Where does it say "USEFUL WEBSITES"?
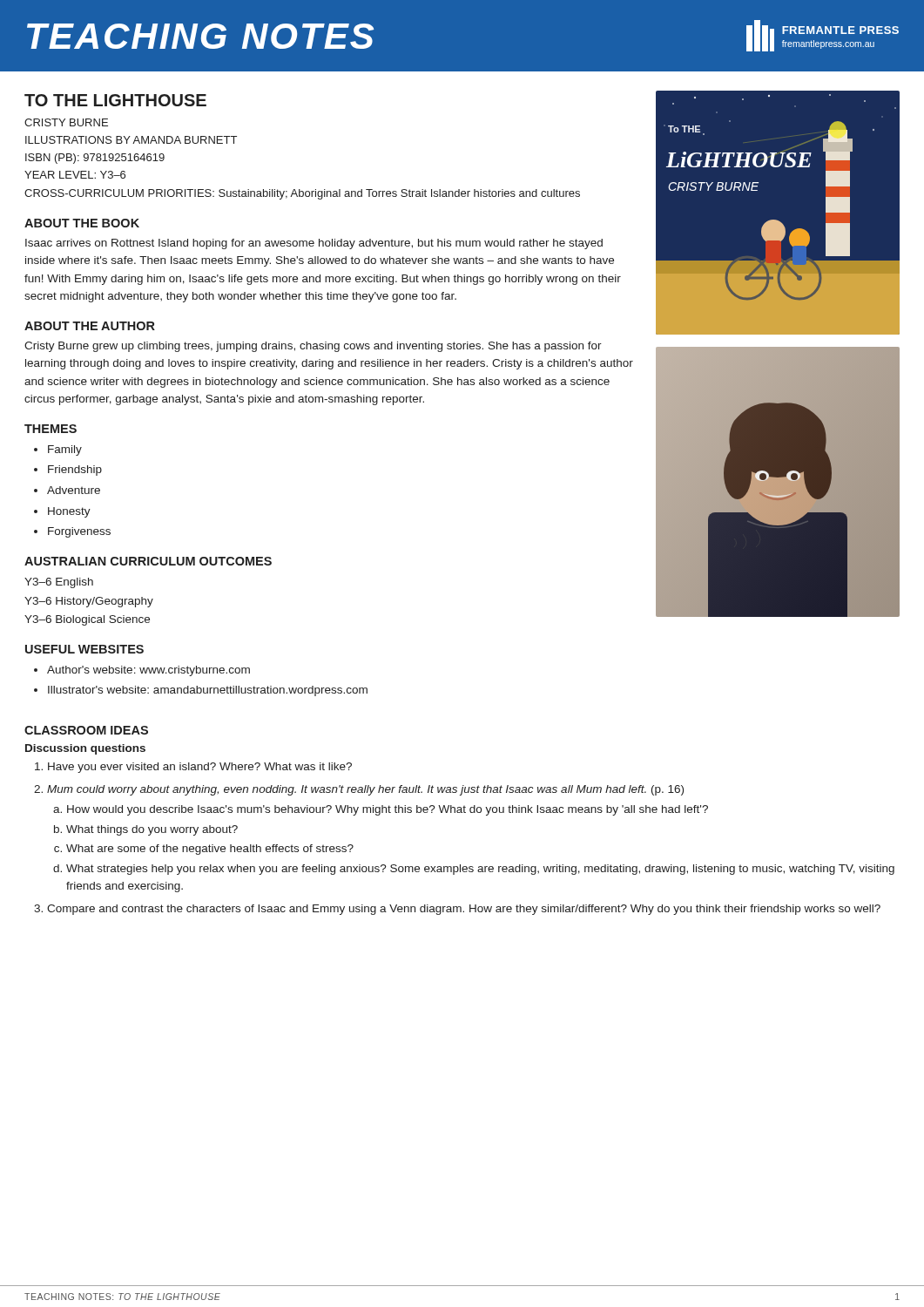Screen dimensions: 1307x924 [x=84, y=649]
